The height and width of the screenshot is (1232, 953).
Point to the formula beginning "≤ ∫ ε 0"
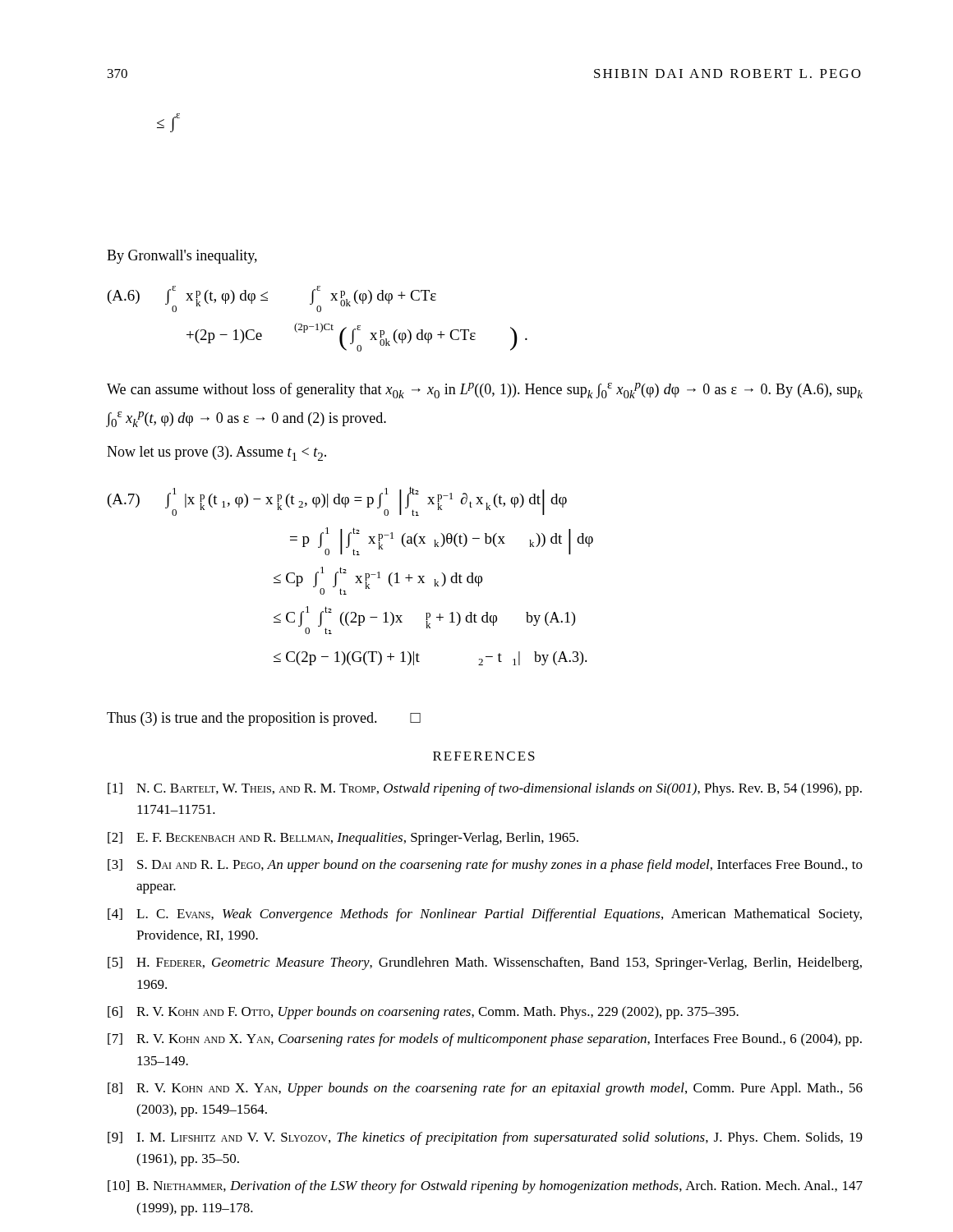tap(168, 123)
